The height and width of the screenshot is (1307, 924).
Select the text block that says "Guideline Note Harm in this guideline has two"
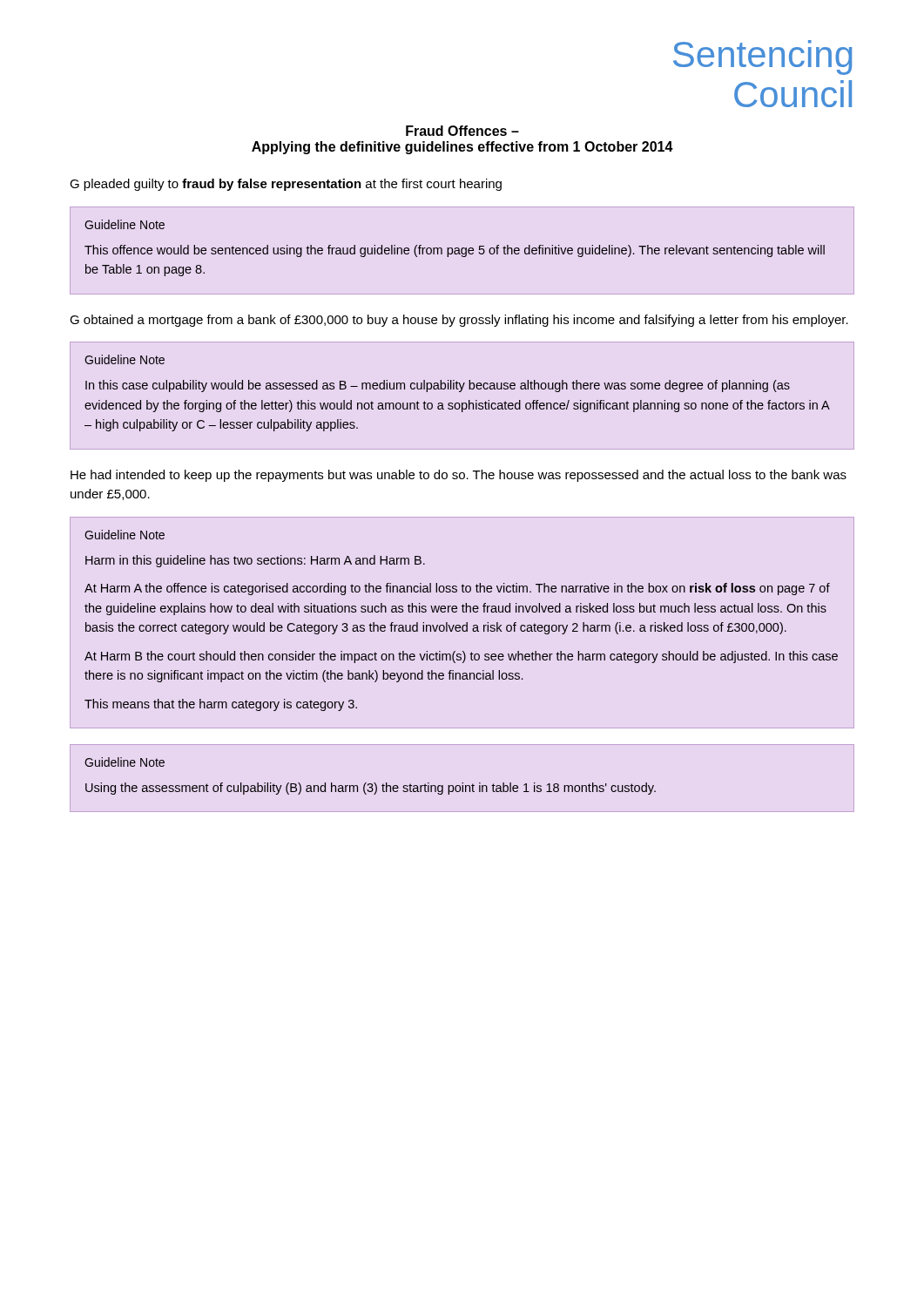tap(462, 621)
